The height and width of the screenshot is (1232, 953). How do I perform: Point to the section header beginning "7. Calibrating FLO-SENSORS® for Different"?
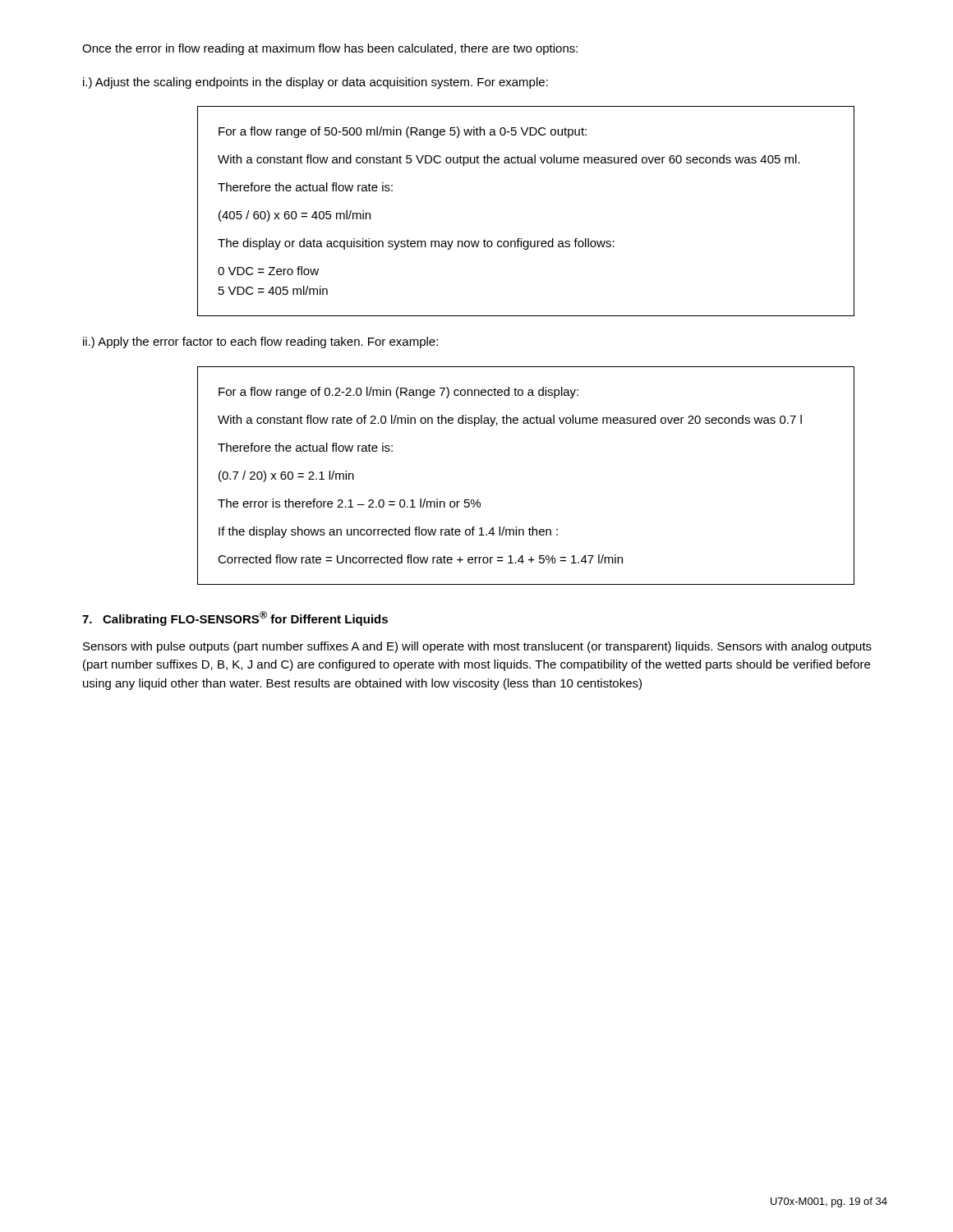click(x=235, y=617)
